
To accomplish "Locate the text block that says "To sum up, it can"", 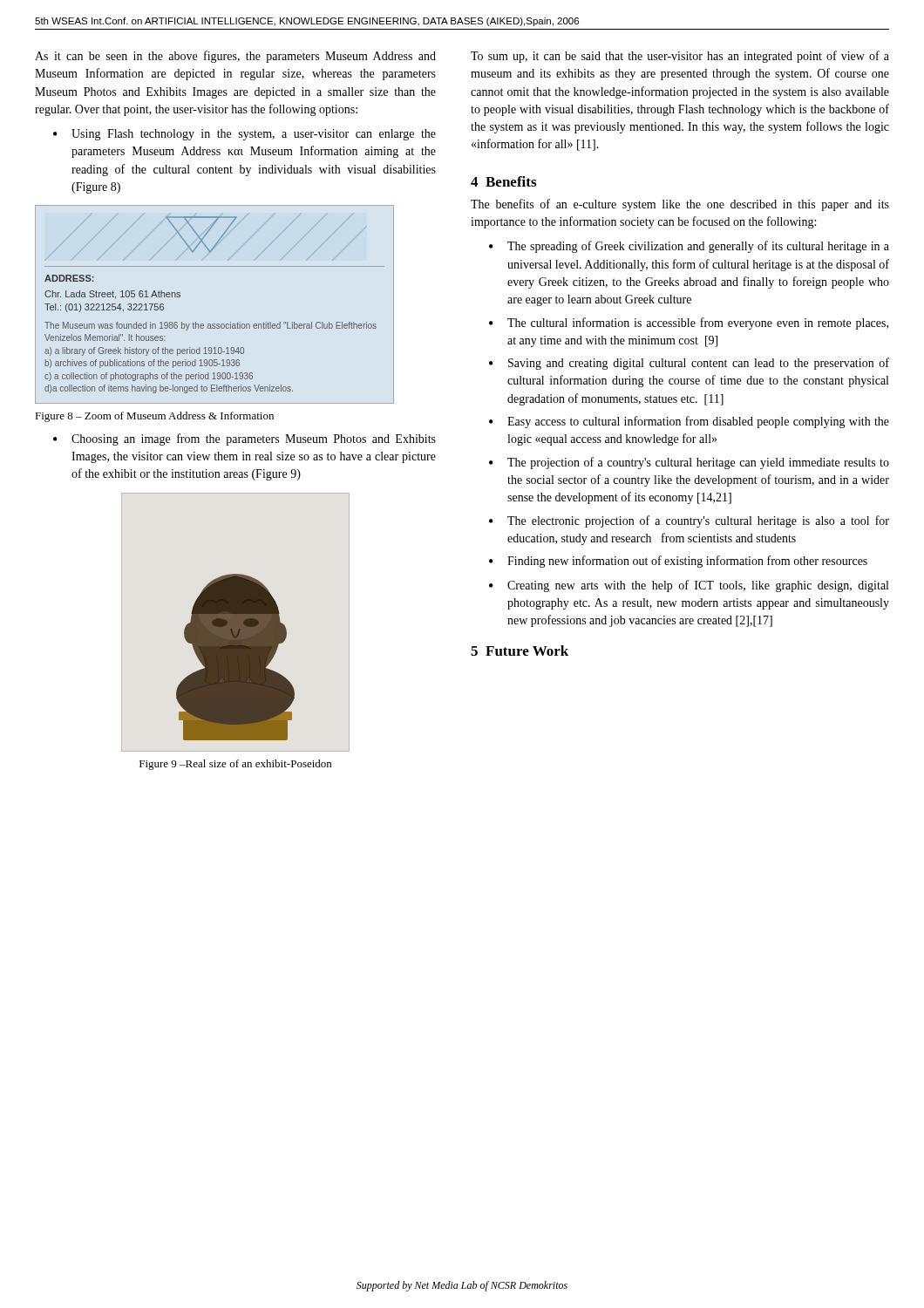I will click(680, 101).
